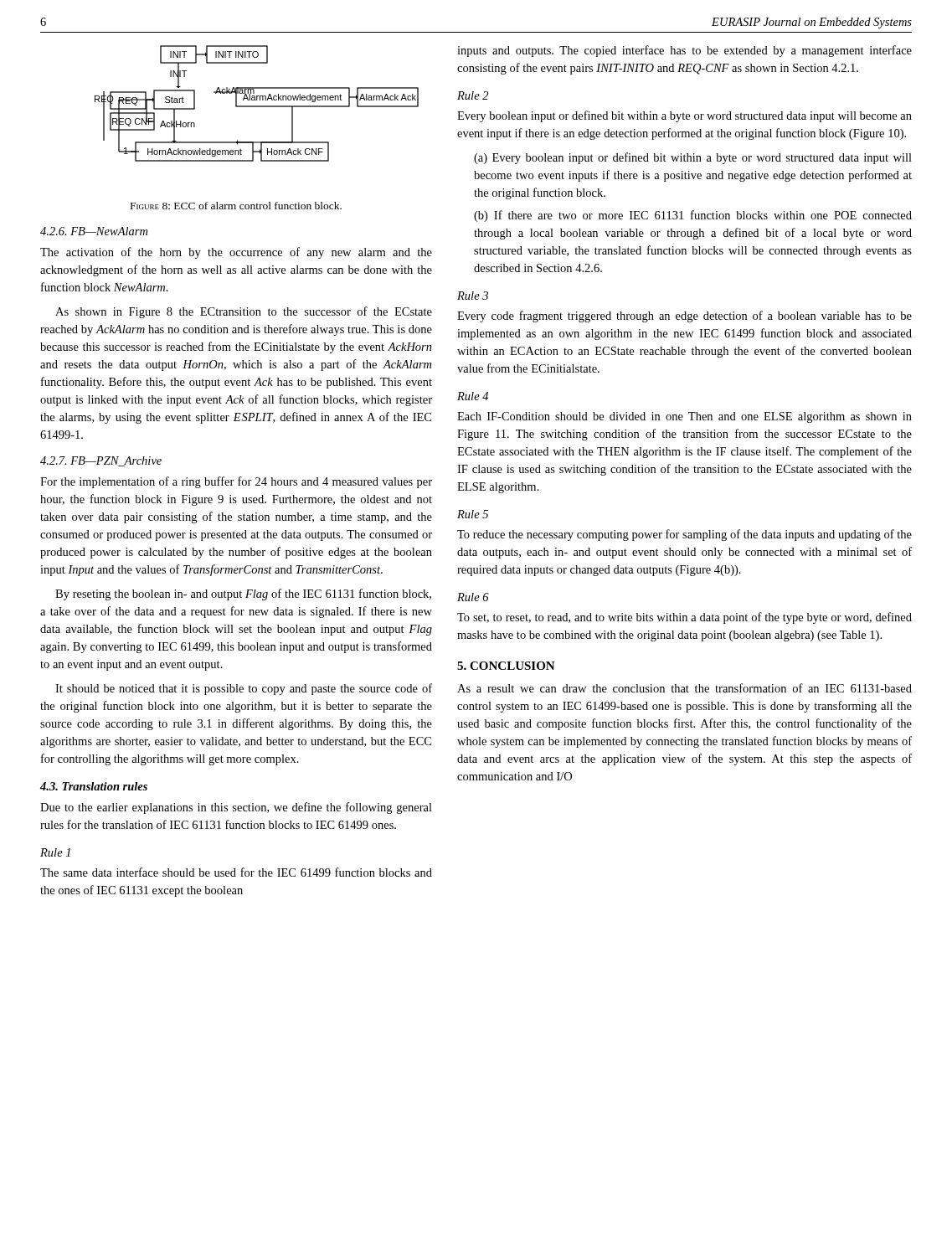
Task: Point to "4.3. Translation rules"
Action: pos(94,787)
